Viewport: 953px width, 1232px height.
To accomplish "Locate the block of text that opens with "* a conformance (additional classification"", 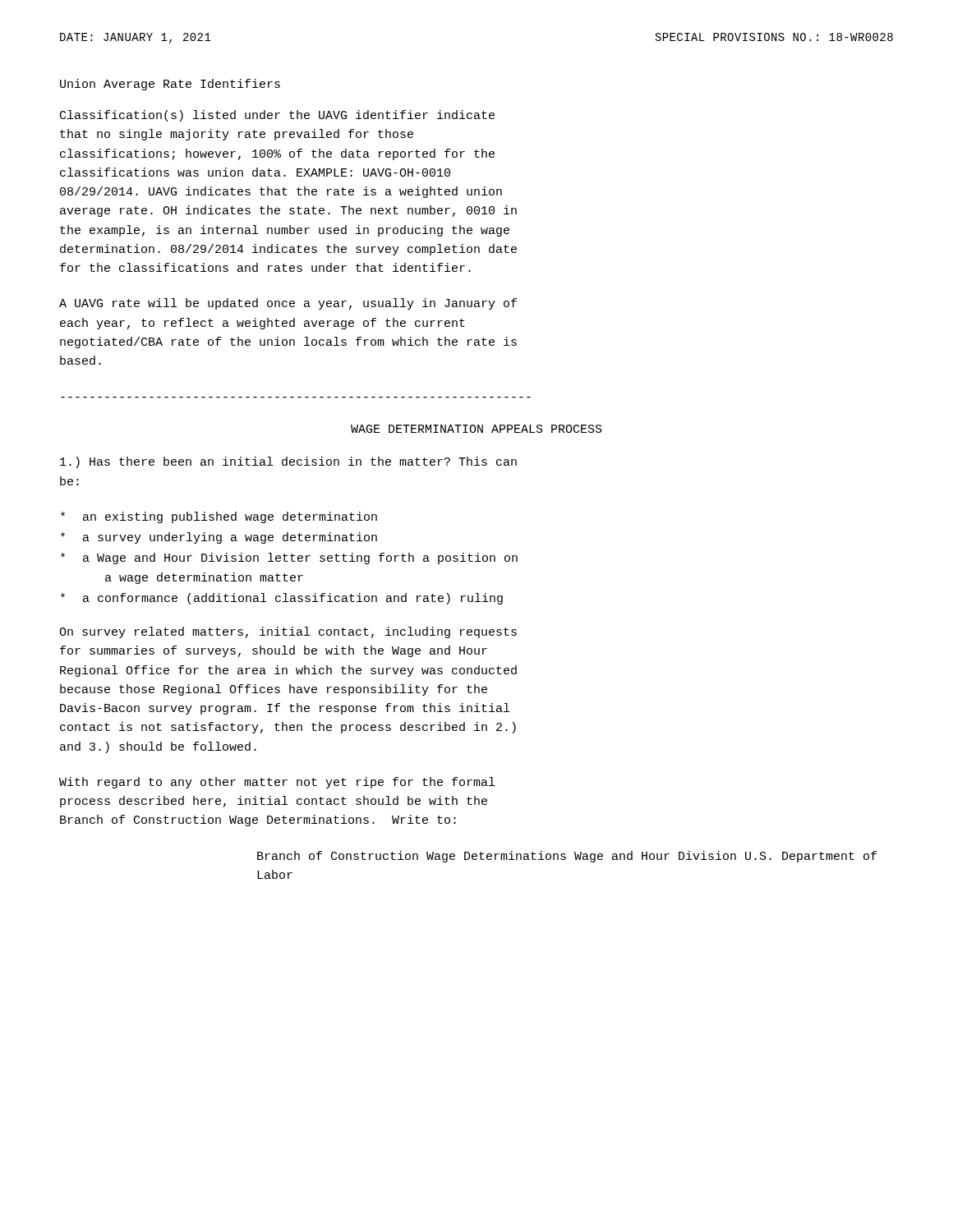I will click(x=281, y=599).
